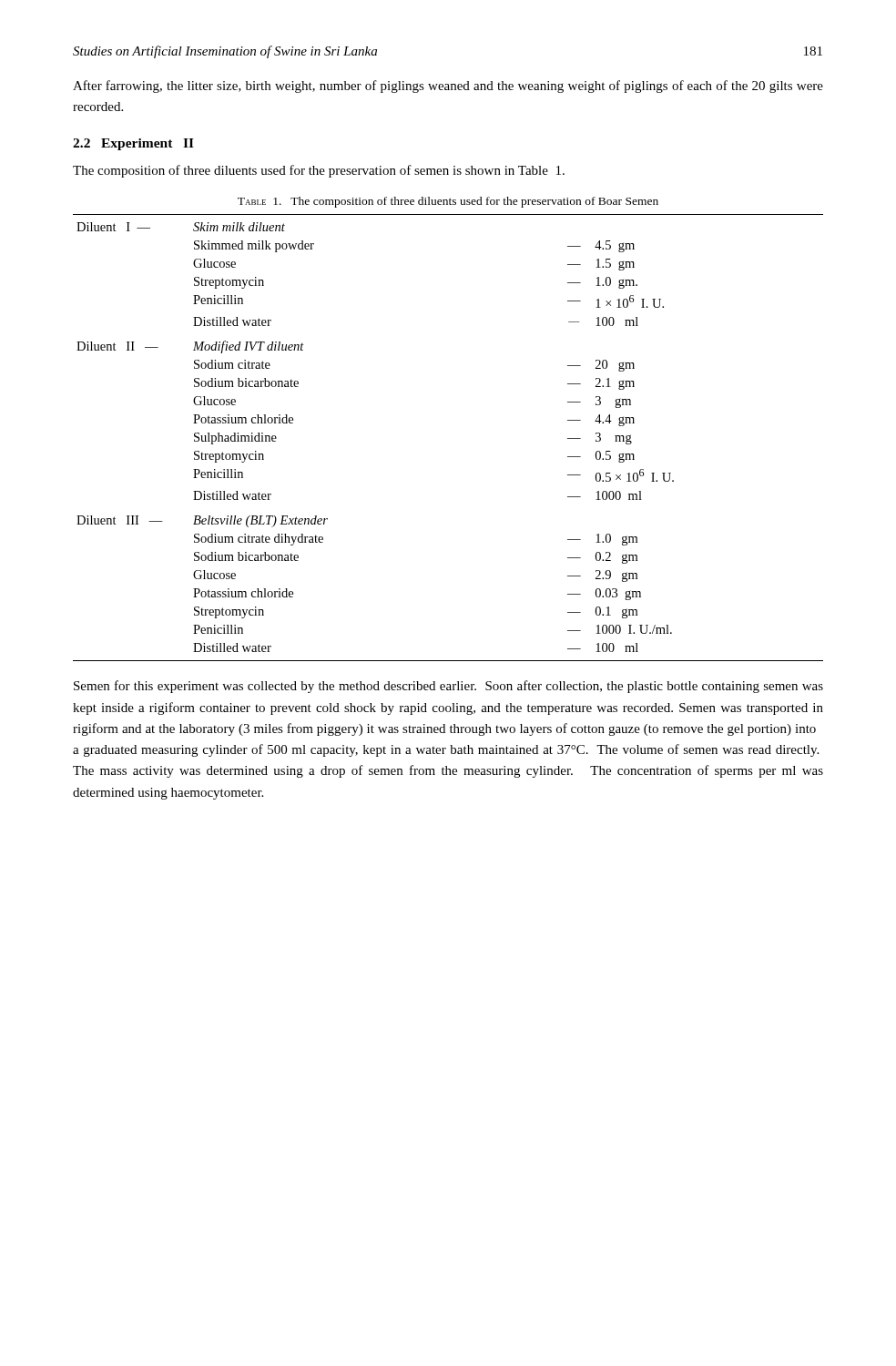
Task: Find the text block containing "After farrowing, the litter"
Action: click(448, 96)
